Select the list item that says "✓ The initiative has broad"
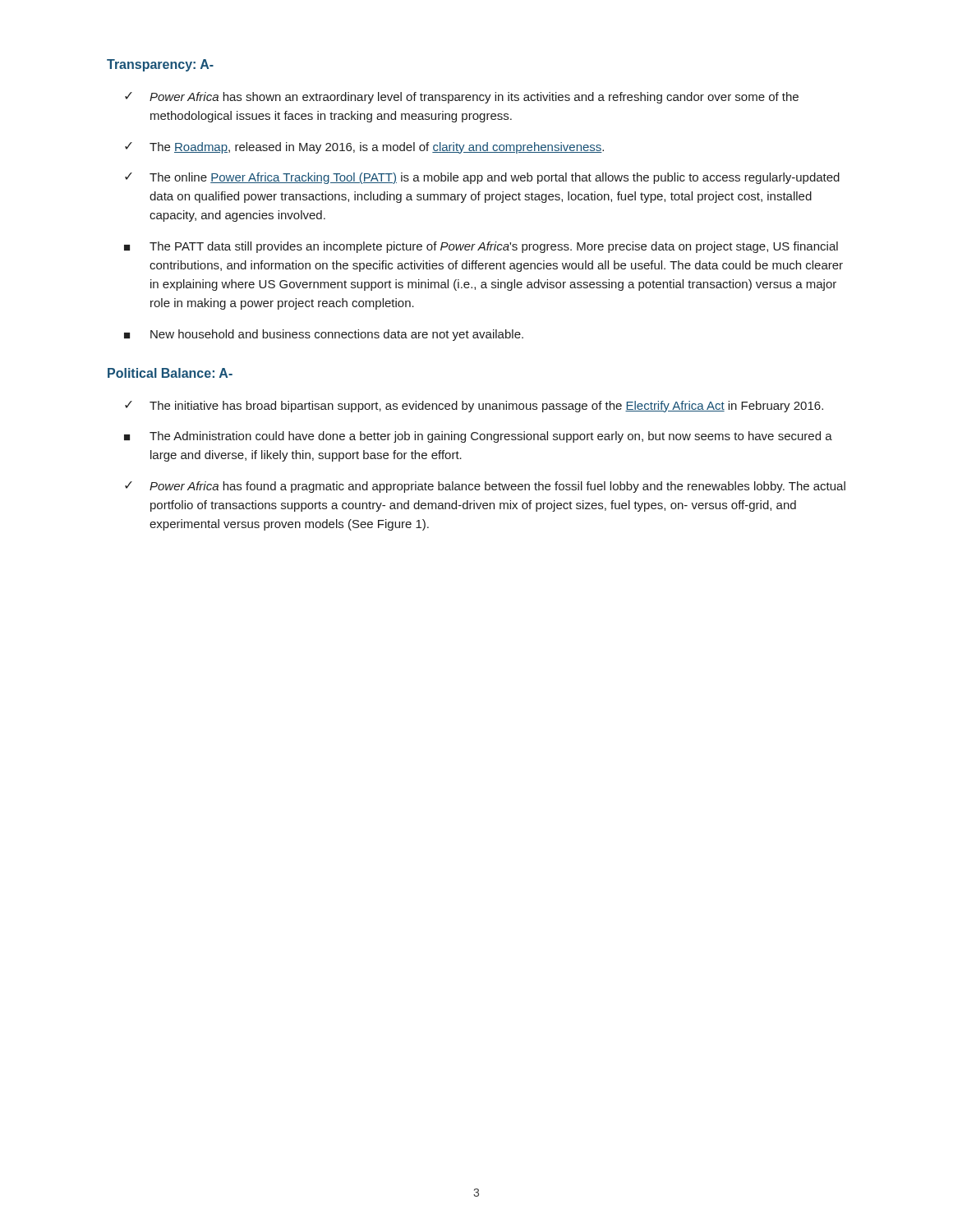953x1232 pixels. click(485, 405)
